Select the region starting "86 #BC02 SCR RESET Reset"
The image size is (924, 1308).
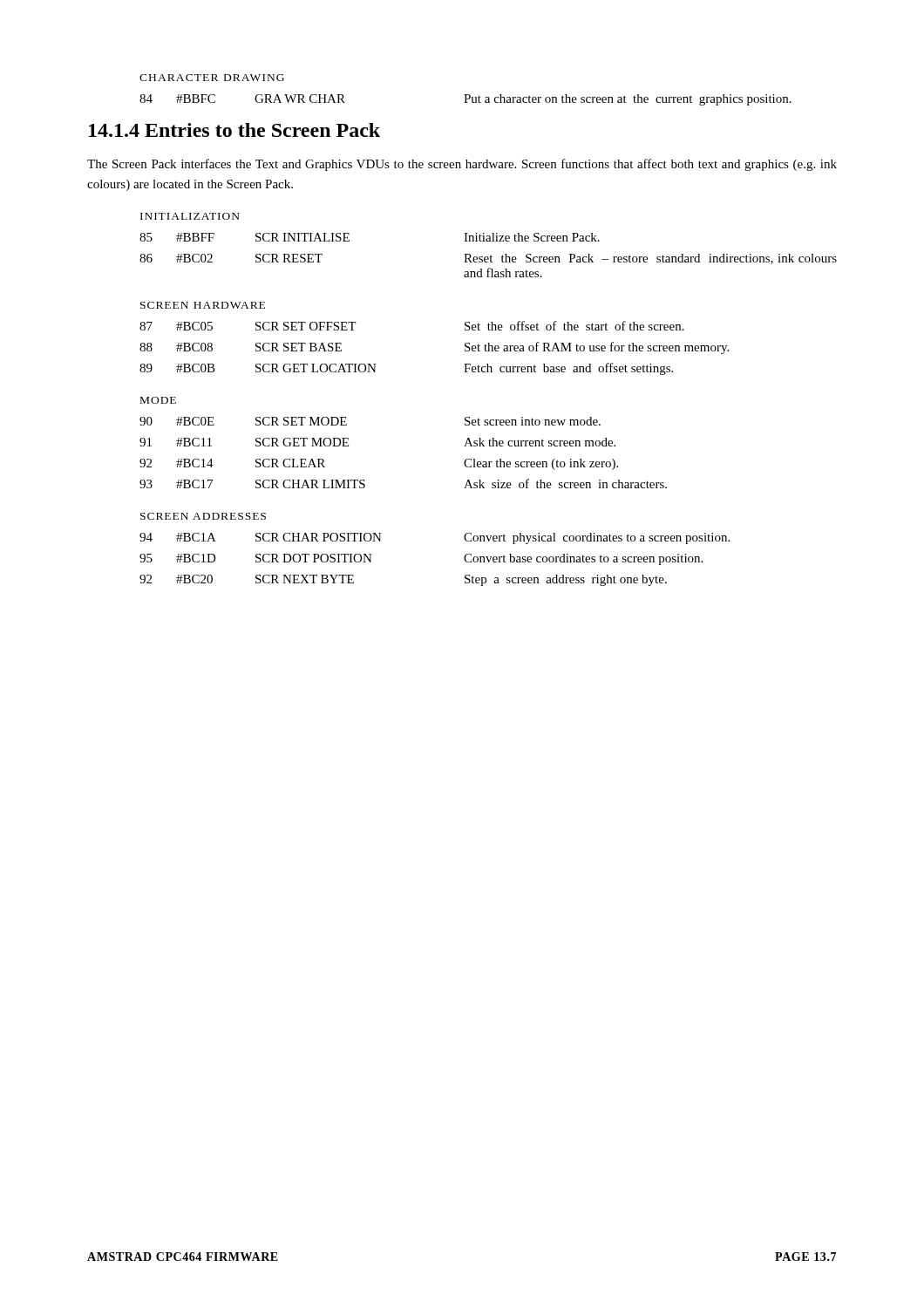[x=488, y=266]
